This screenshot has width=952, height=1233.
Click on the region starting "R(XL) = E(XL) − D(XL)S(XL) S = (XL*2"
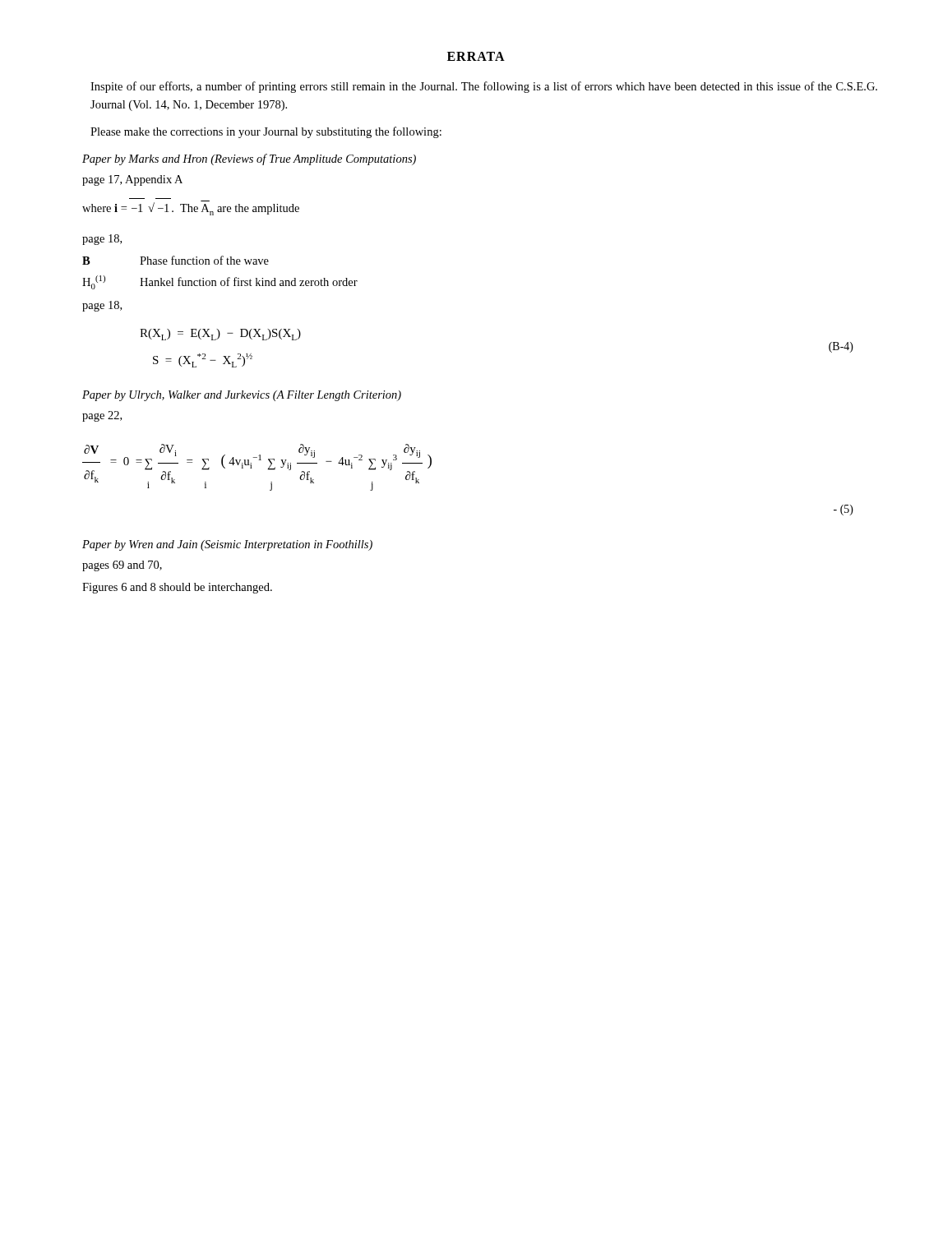(x=220, y=335)
